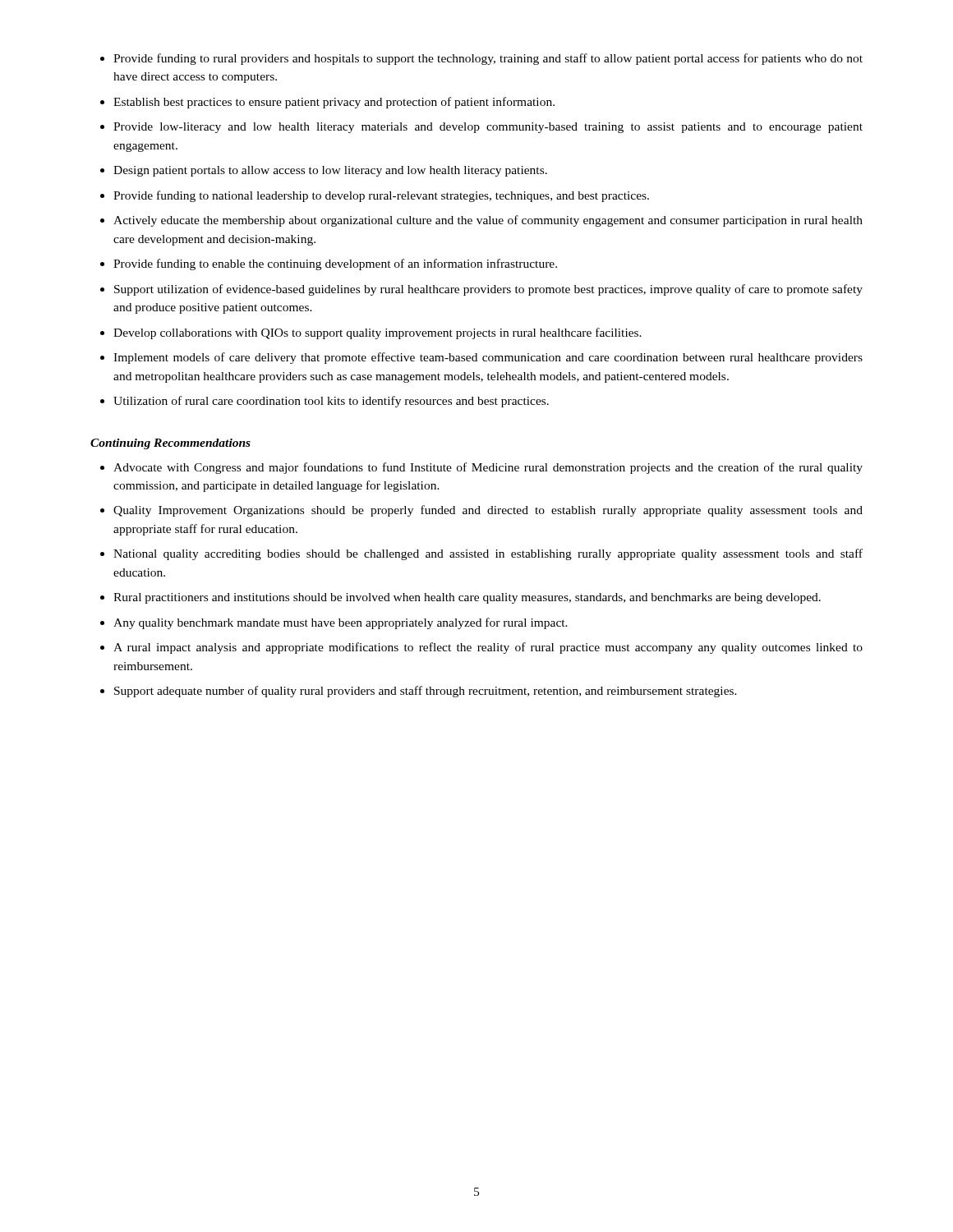Locate the text block starting "A rural impact analysis and appropriate"
Screen dimensions: 1232x953
coord(488,657)
